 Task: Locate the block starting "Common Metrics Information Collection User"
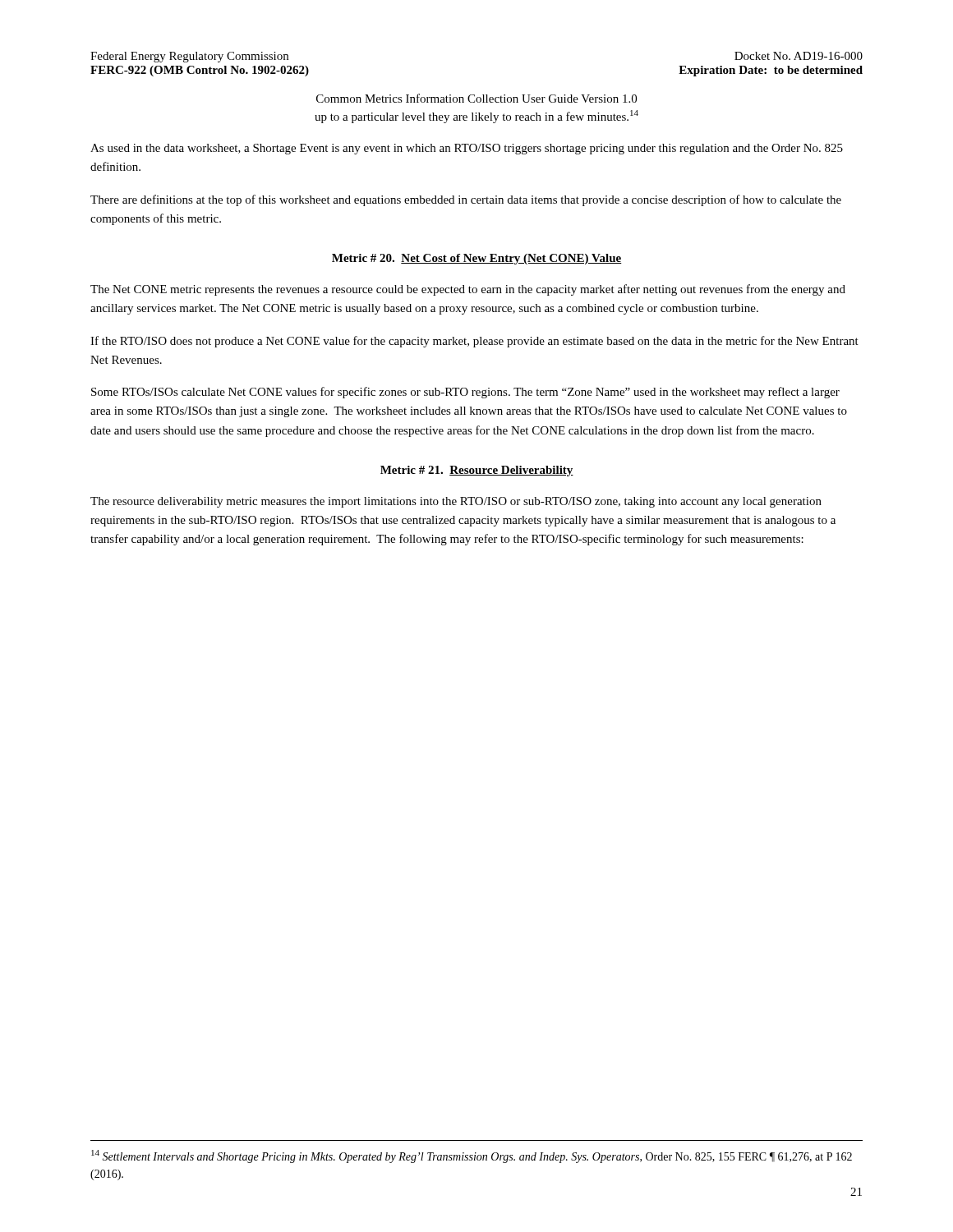(476, 99)
